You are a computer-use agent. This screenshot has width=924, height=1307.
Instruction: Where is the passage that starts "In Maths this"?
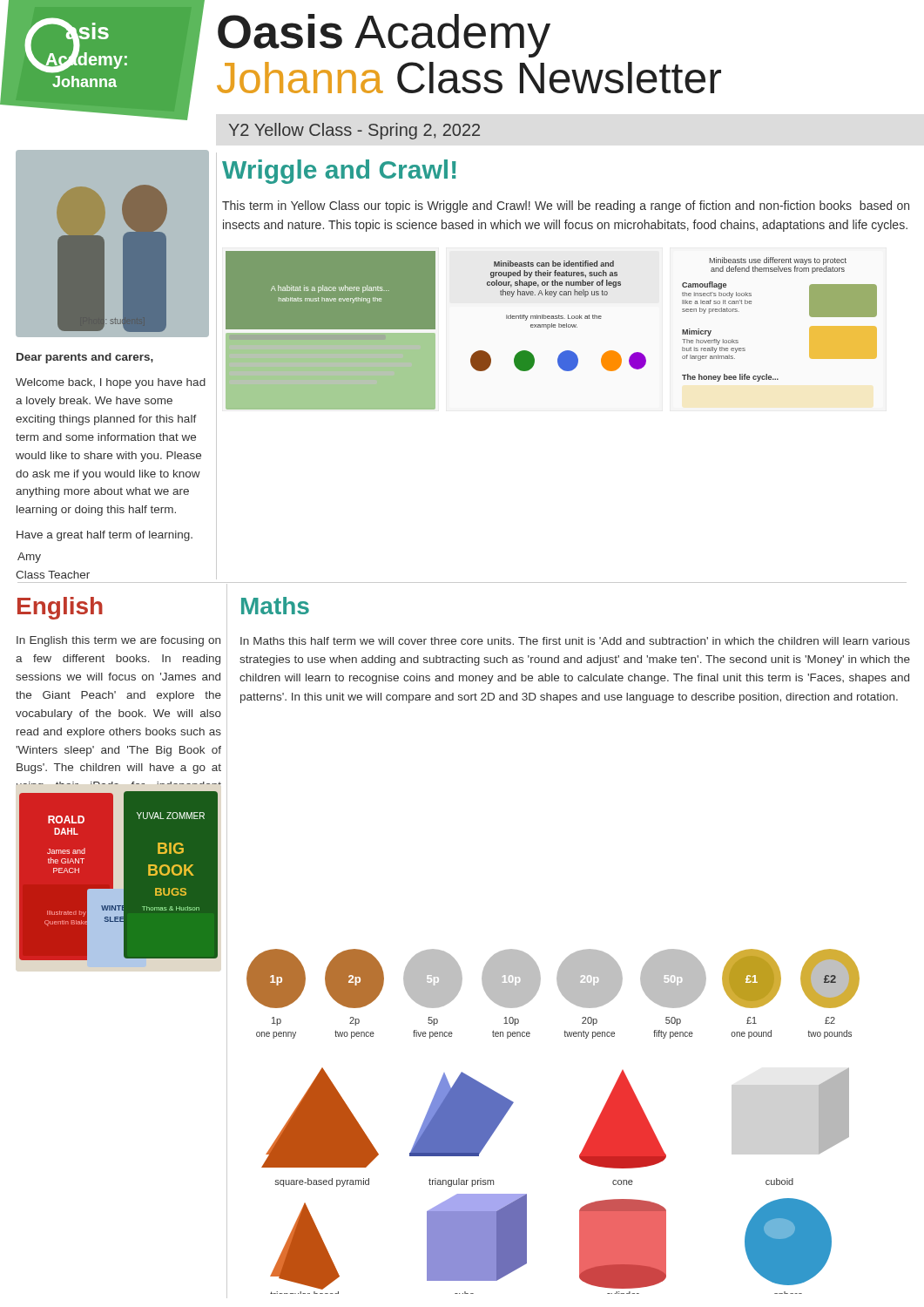coord(575,669)
